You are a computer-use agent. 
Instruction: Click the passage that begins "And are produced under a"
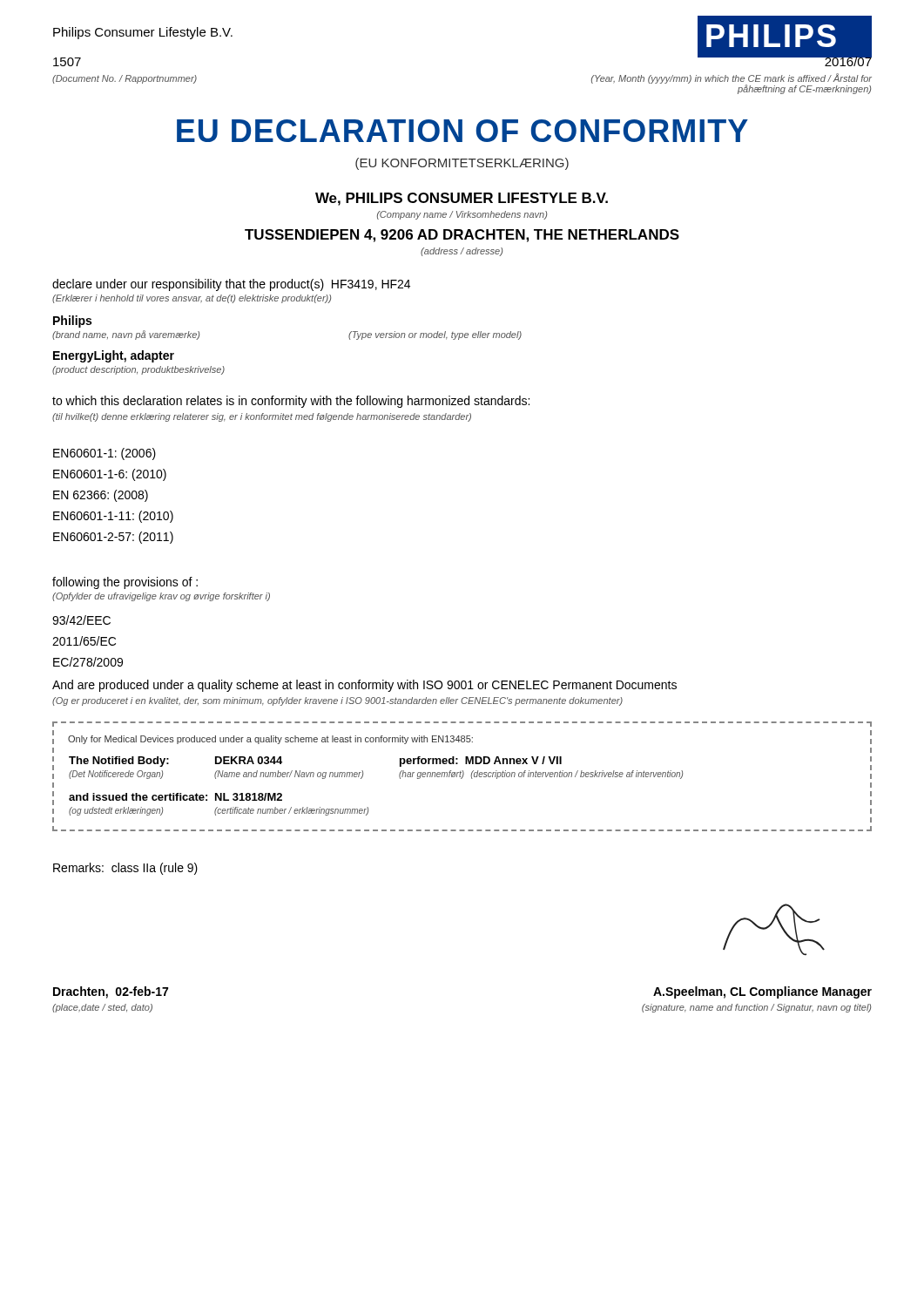pyautogui.click(x=365, y=685)
